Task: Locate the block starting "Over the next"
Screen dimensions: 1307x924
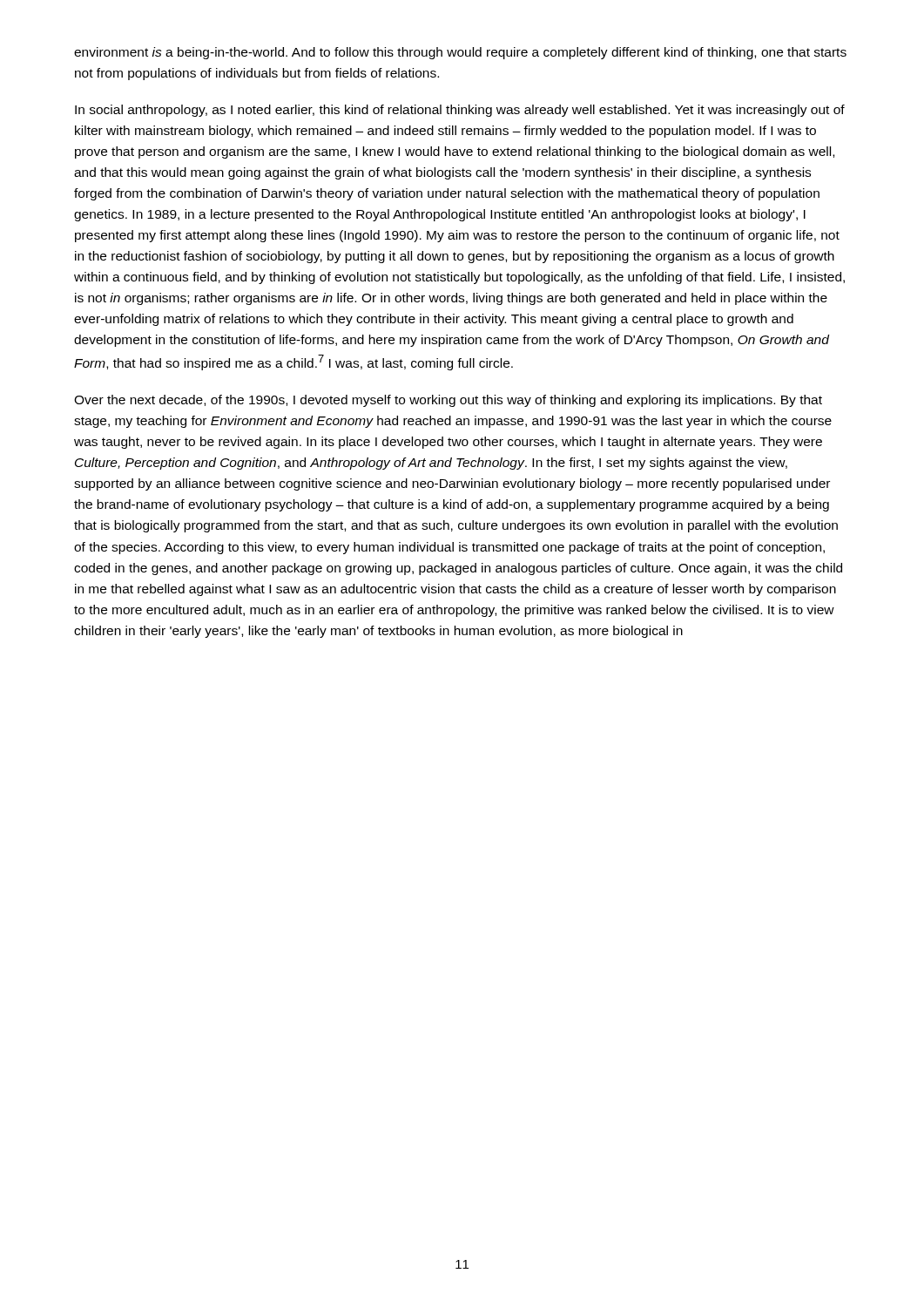Action: coord(459,515)
